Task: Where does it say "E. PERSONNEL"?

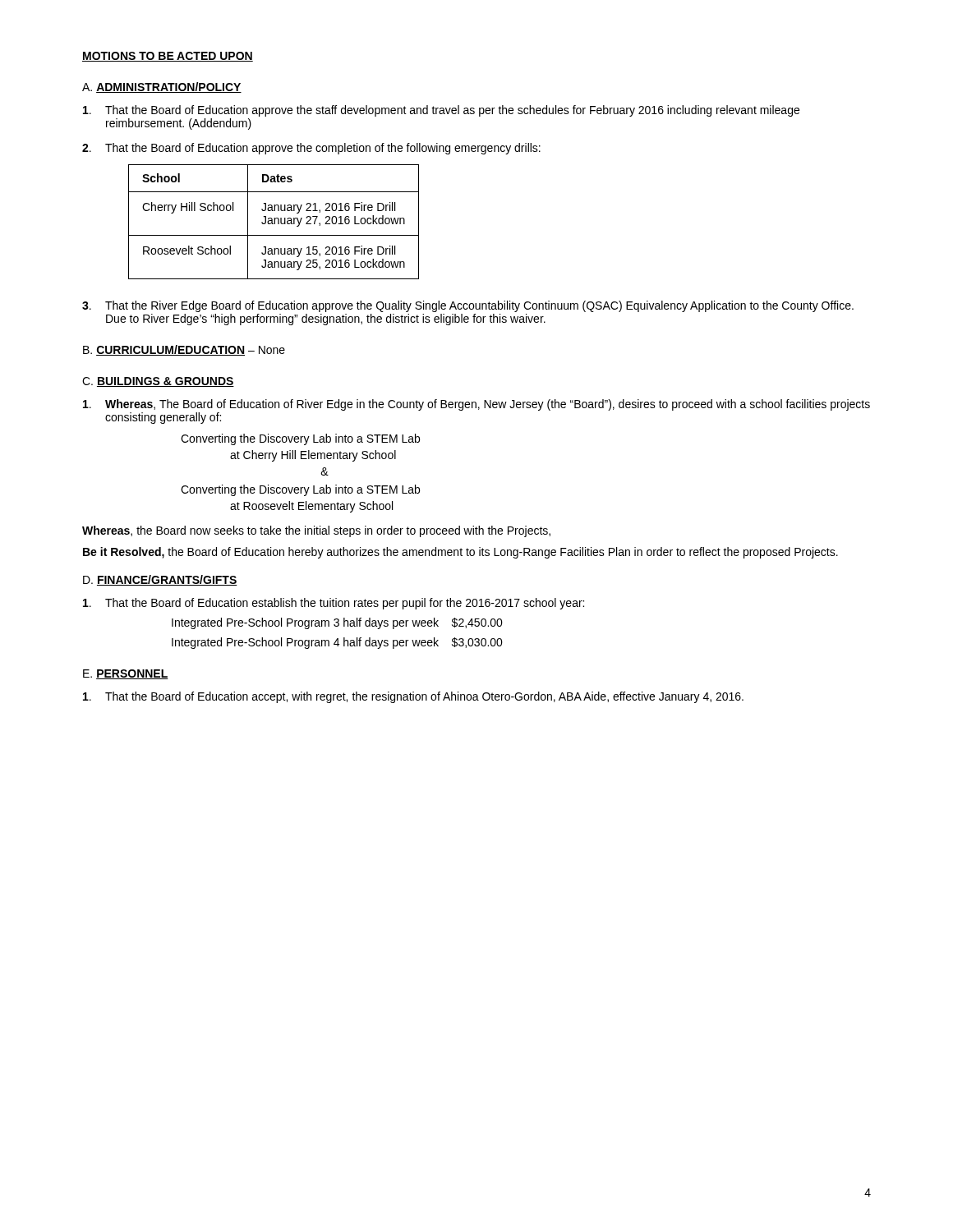Action: point(125,673)
